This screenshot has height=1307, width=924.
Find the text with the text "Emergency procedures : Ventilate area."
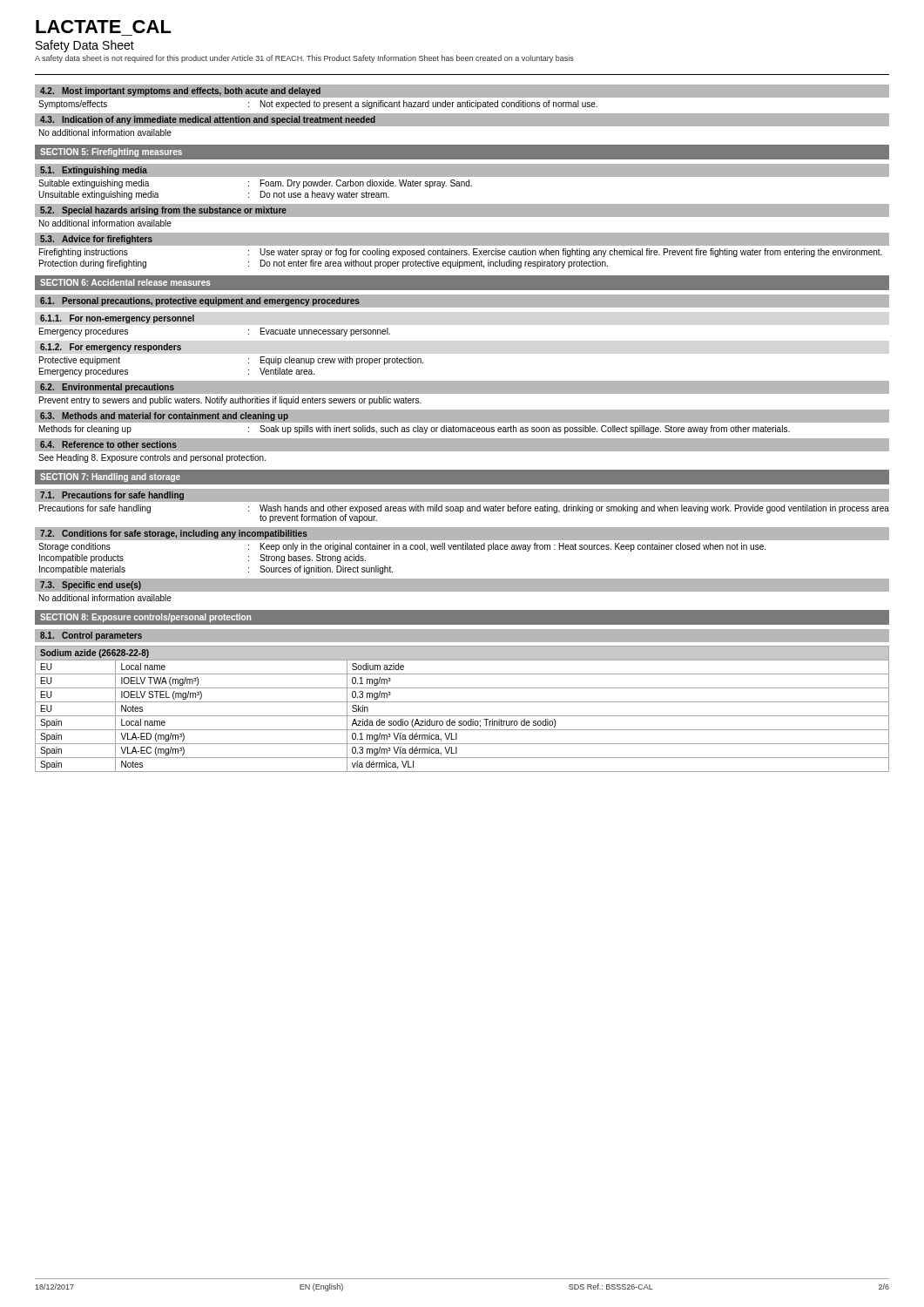coord(462,372)
